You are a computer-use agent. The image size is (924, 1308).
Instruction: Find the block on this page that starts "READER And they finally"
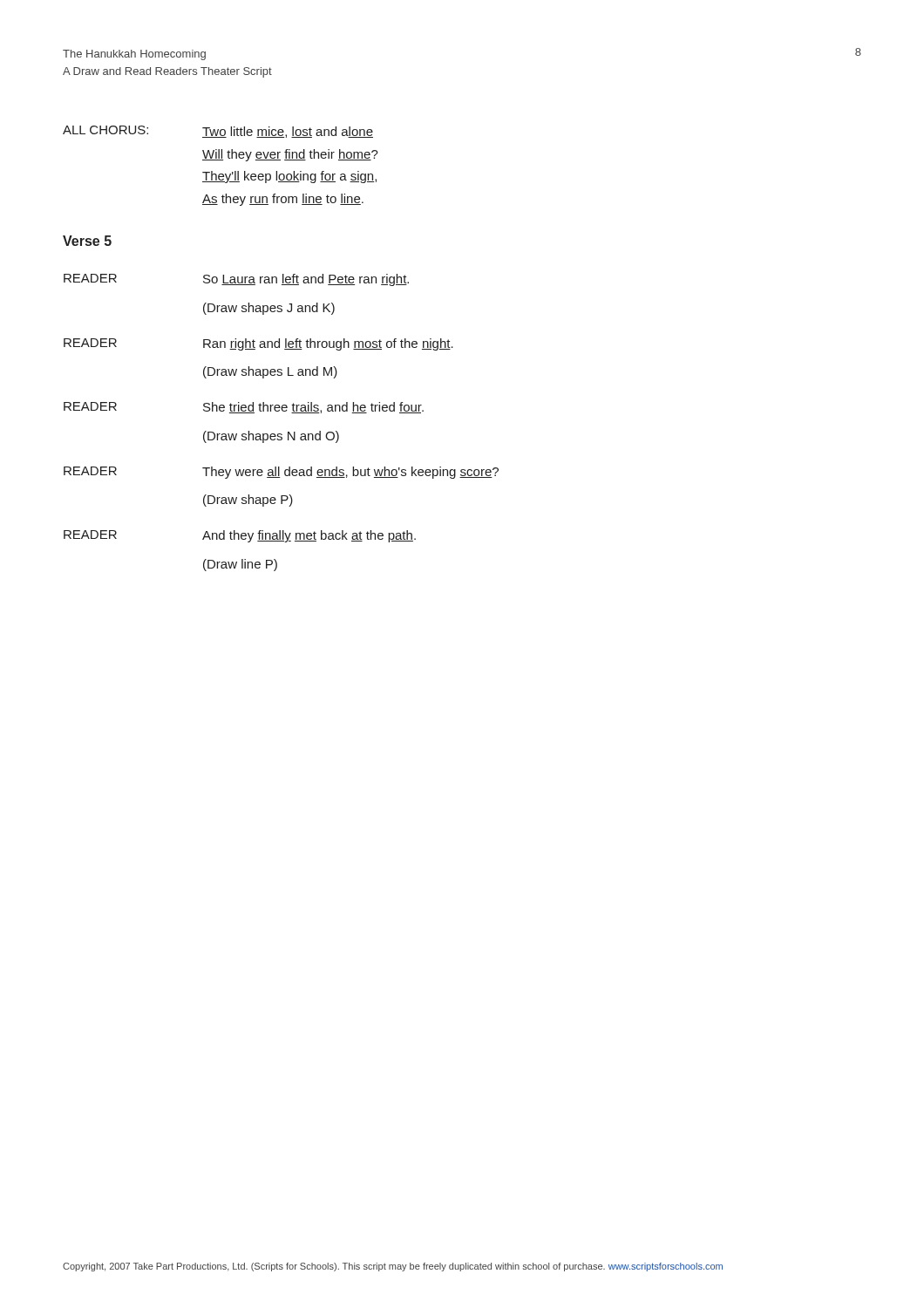240,536
